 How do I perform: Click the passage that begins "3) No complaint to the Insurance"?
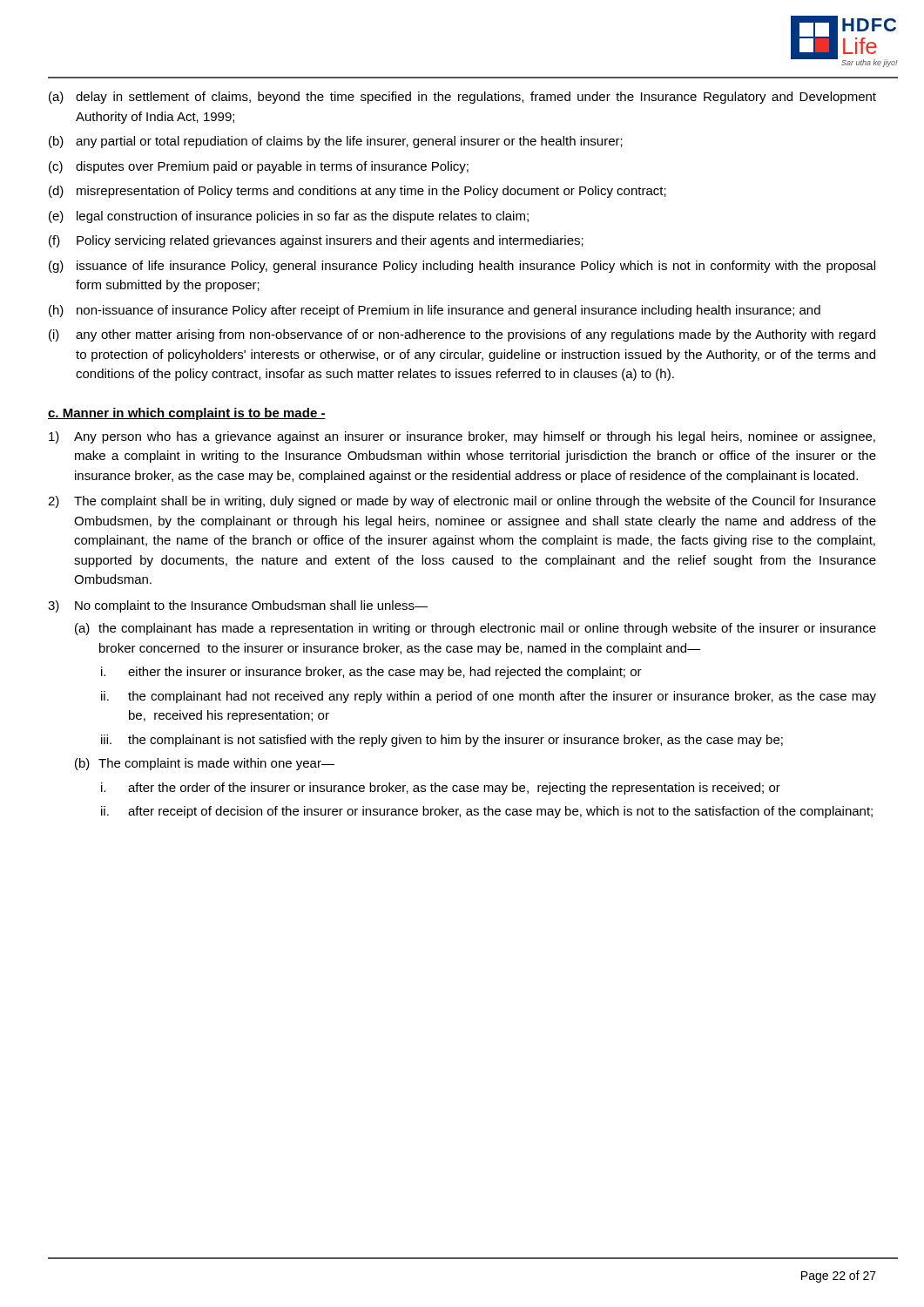coord(238,606)
